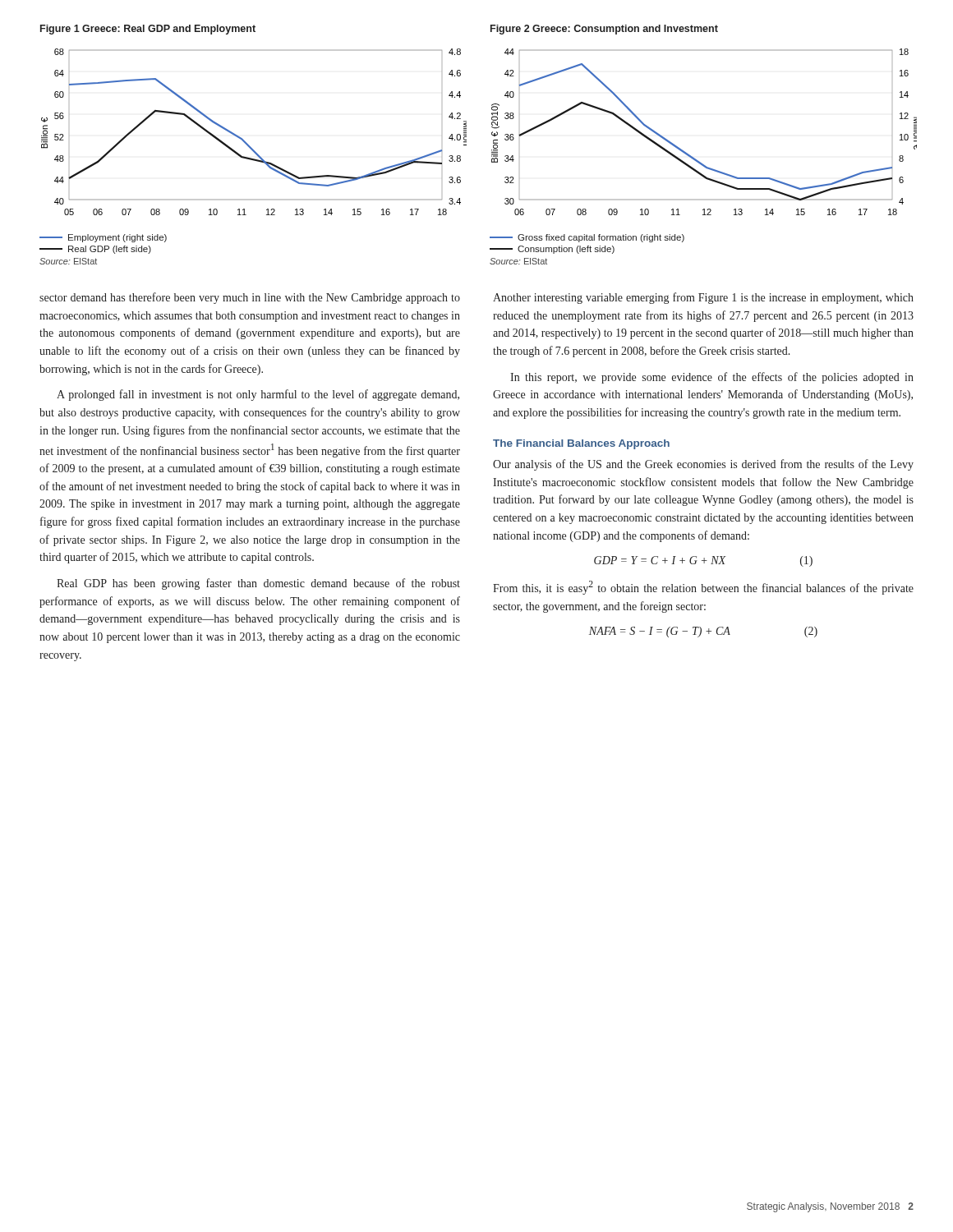Point to "Figure 2 Greece: Consumption and Investment"
Image resolution: width=953 pixels, height=1232 pixels.
coord(604,29)
